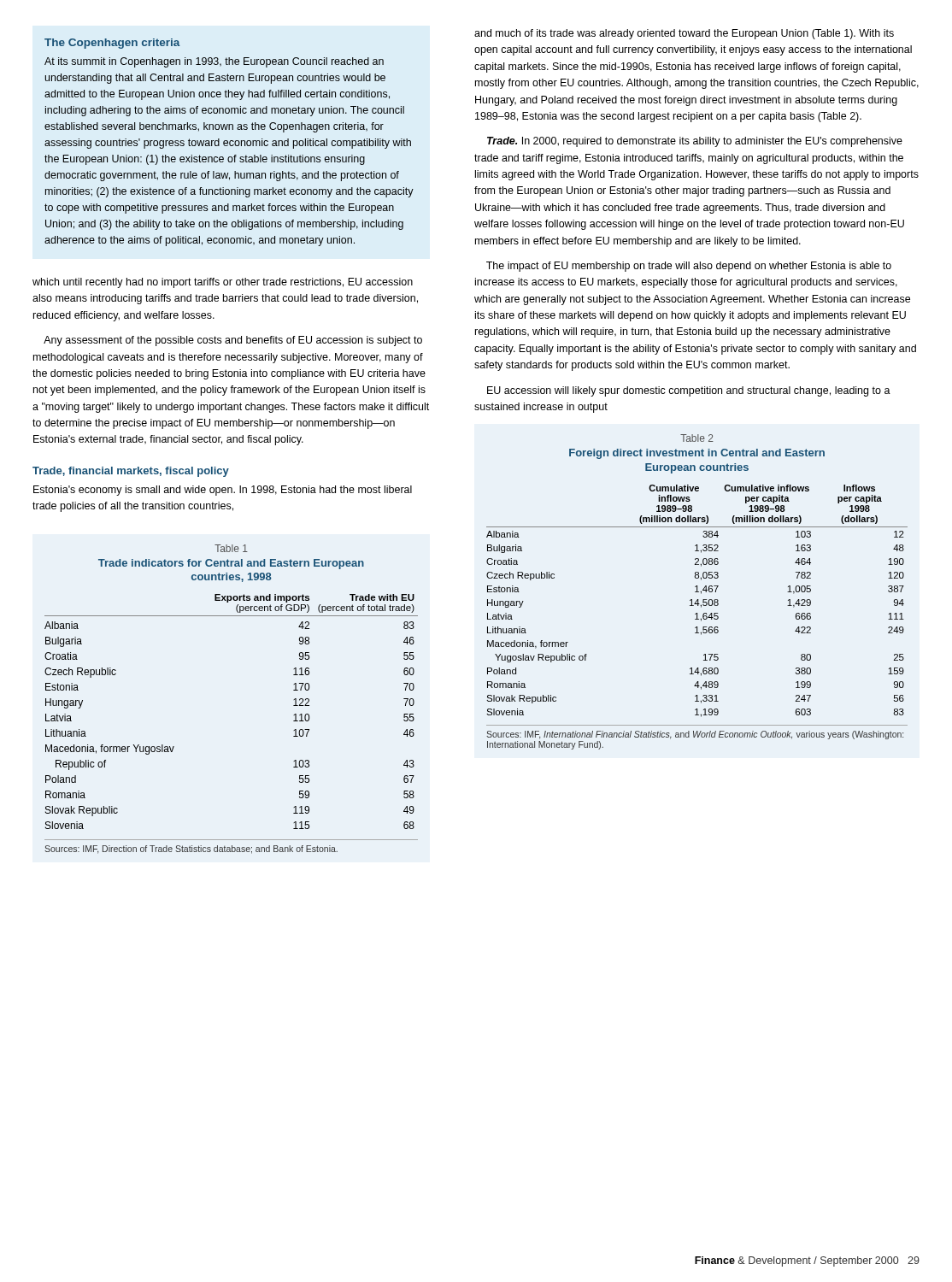
Task: Locate the block of text that opens with "Sources: IMF, Direction of Trade"
Action: click(191, 849)
